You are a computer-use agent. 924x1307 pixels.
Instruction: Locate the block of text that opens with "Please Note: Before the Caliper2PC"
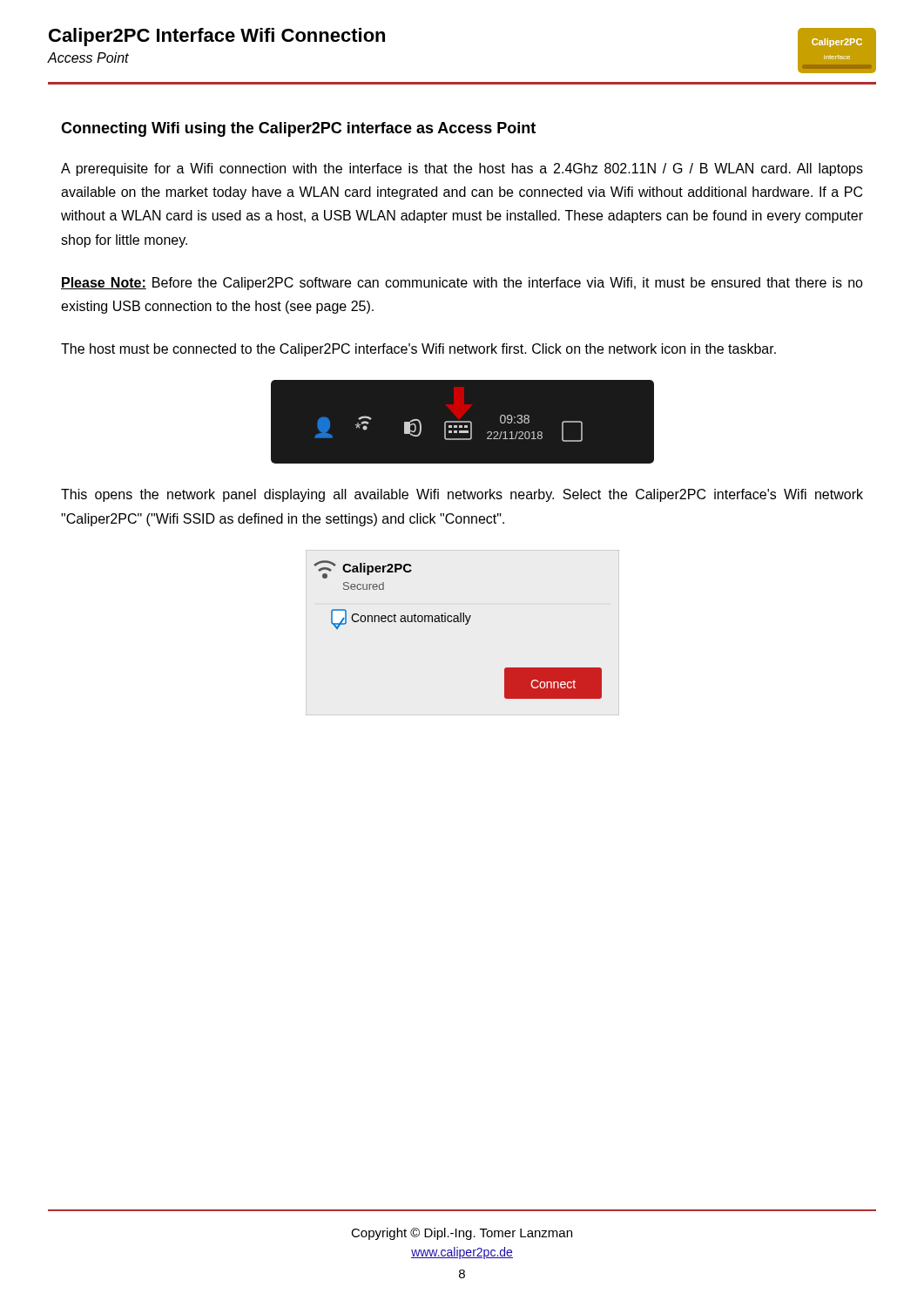[x=462, y=294]
